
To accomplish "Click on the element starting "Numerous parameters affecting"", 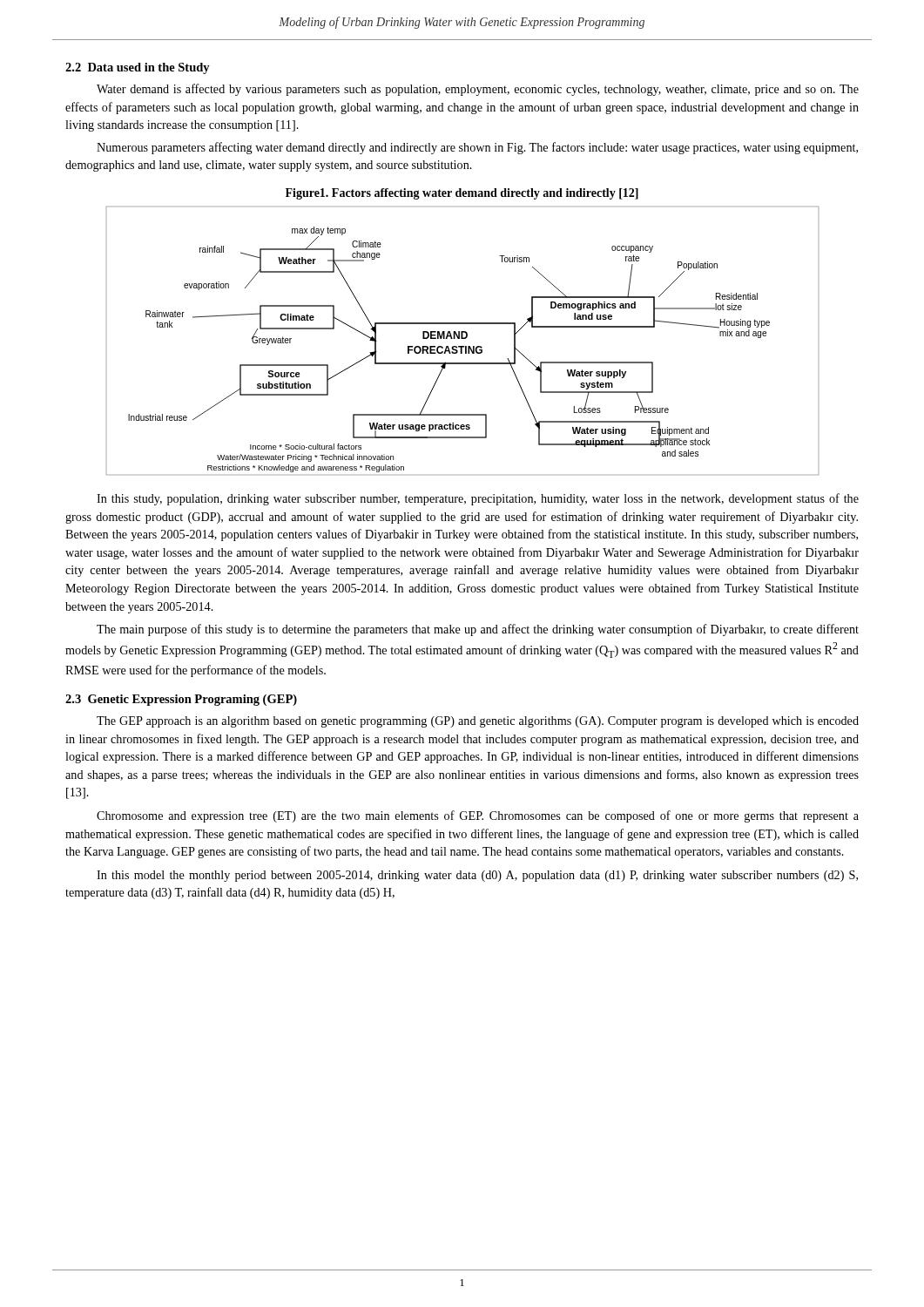I will coord(462,156).
